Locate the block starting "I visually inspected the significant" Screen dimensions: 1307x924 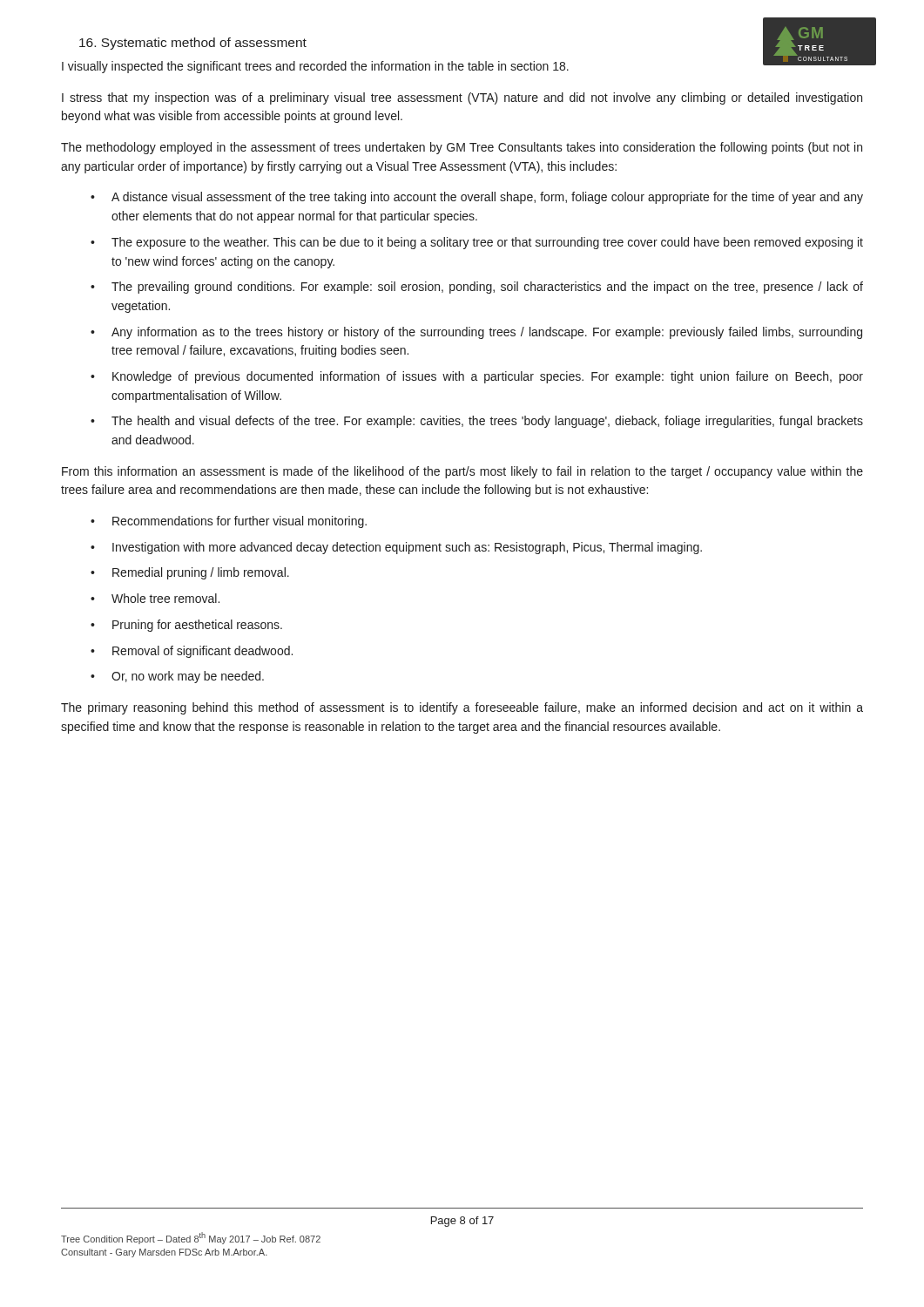[315, 66]
